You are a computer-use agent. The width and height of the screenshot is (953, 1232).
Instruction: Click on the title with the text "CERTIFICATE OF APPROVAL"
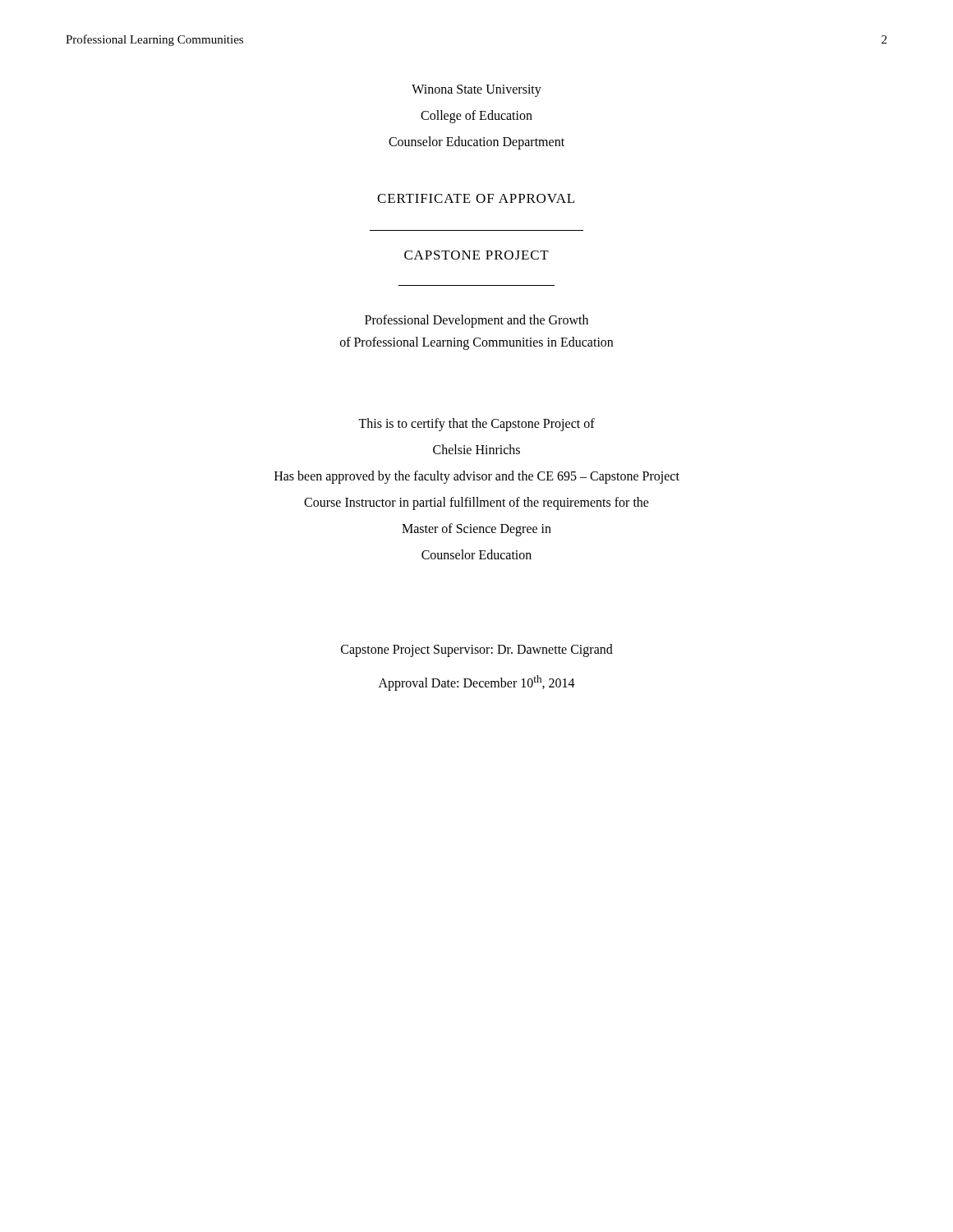(x=476, y=198)
